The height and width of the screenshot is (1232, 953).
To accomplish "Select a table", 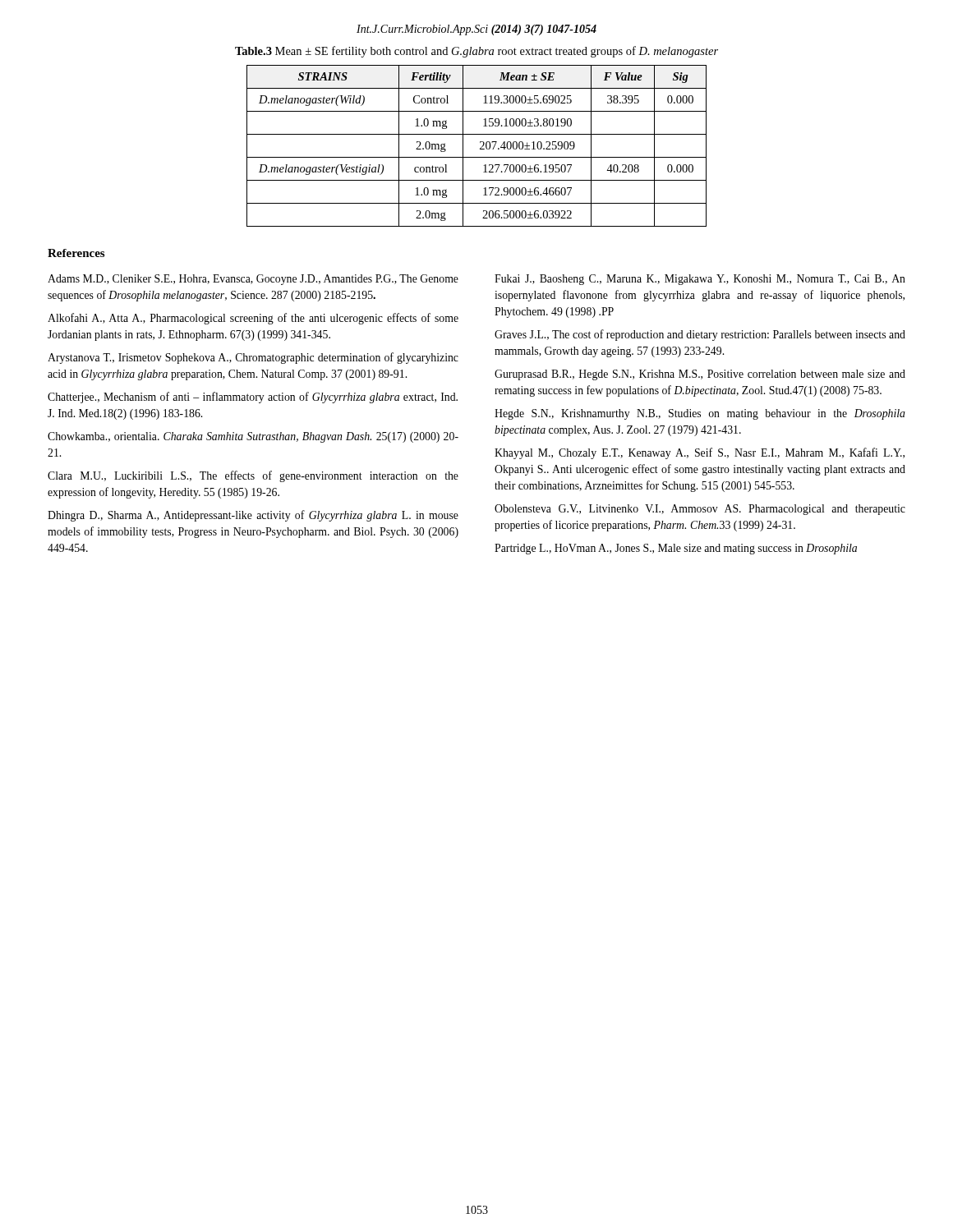I will point(476,146).
